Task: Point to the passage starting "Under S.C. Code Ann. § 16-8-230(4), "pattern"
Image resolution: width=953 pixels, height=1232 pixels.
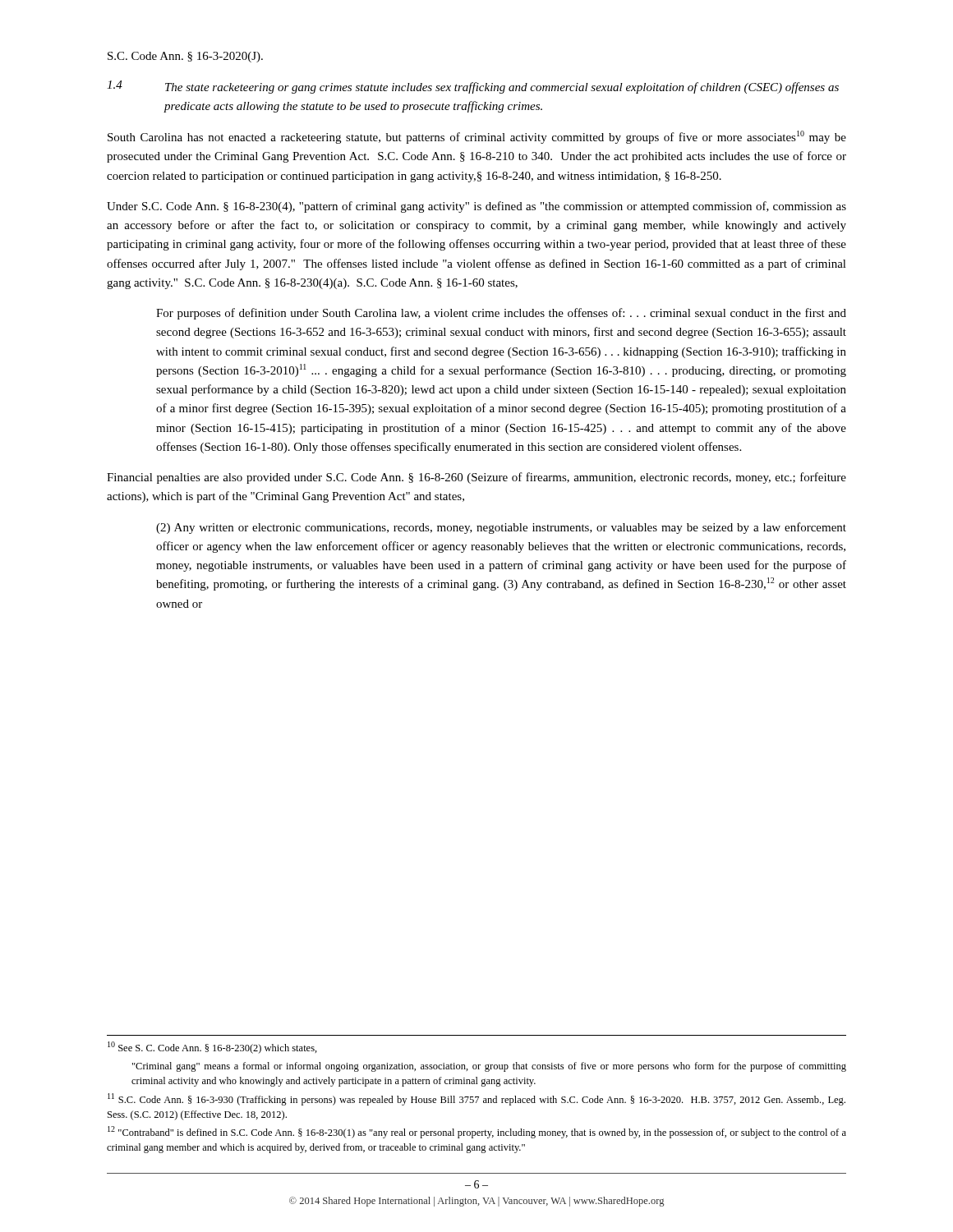Action: 476,244
